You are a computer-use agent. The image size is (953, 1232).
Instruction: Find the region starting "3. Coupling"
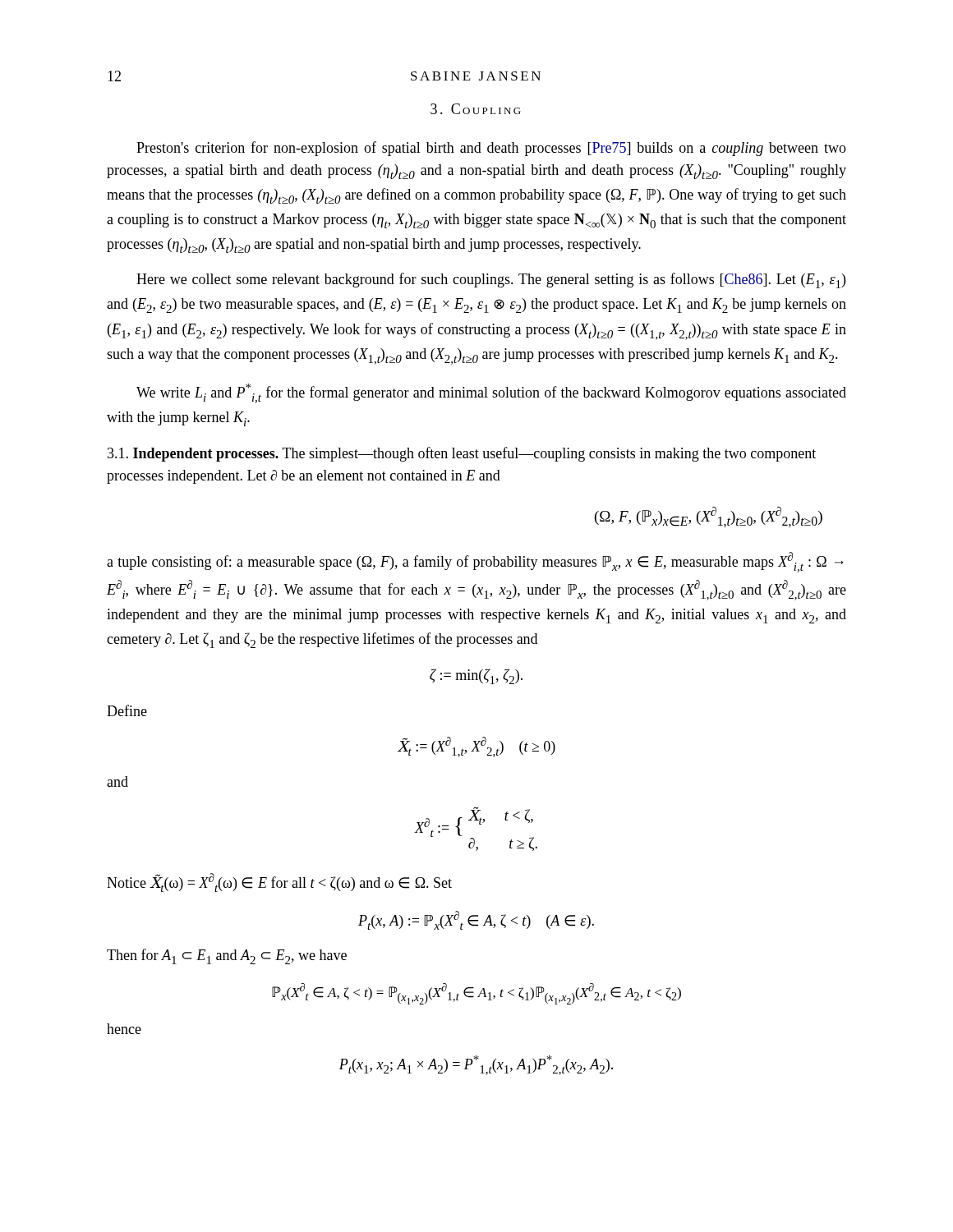pyautogui.click(x=476, y=109)
